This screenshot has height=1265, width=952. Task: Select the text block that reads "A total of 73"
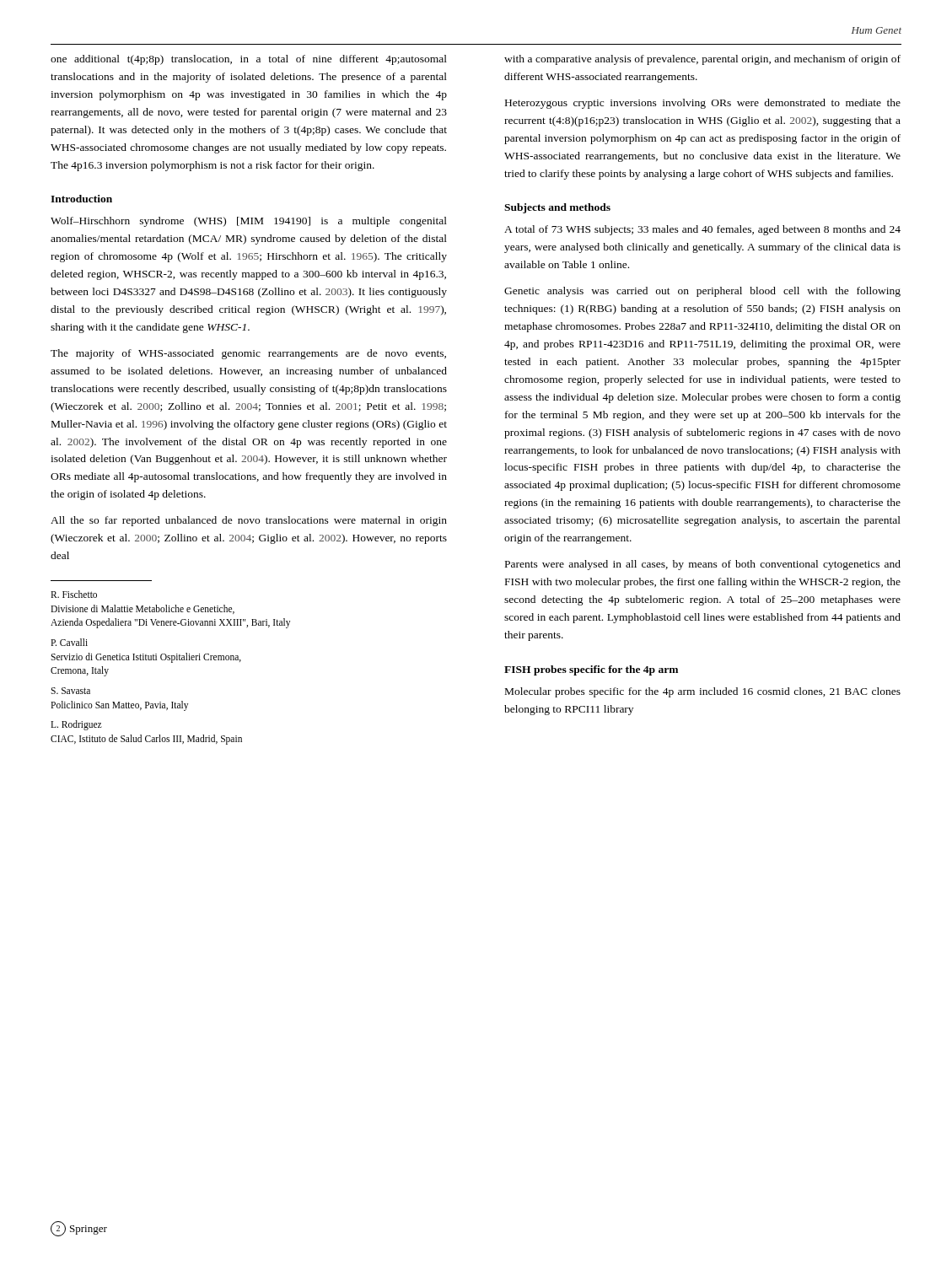coord(702,247)
